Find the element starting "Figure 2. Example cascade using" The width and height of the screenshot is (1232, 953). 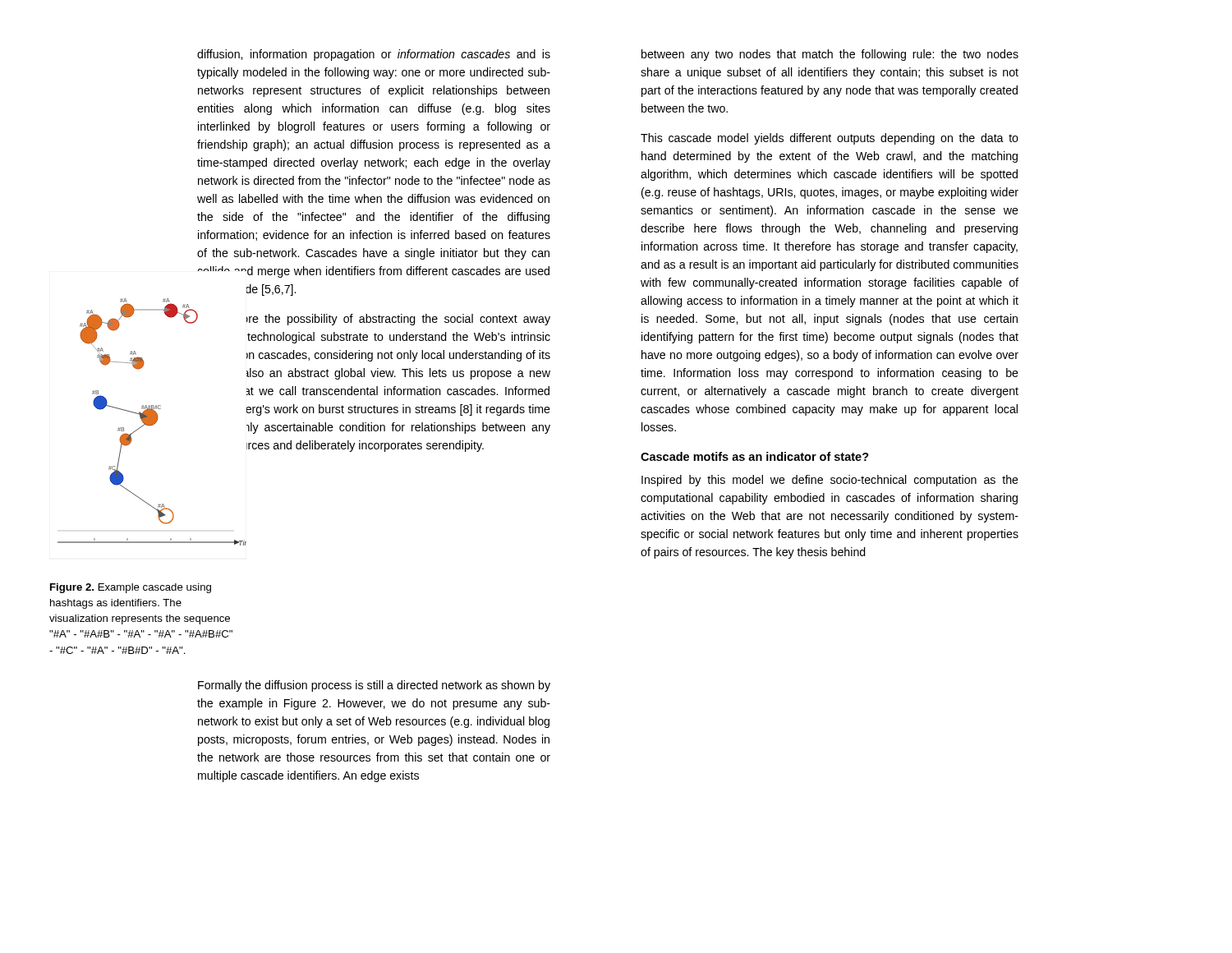click(141, 618)
